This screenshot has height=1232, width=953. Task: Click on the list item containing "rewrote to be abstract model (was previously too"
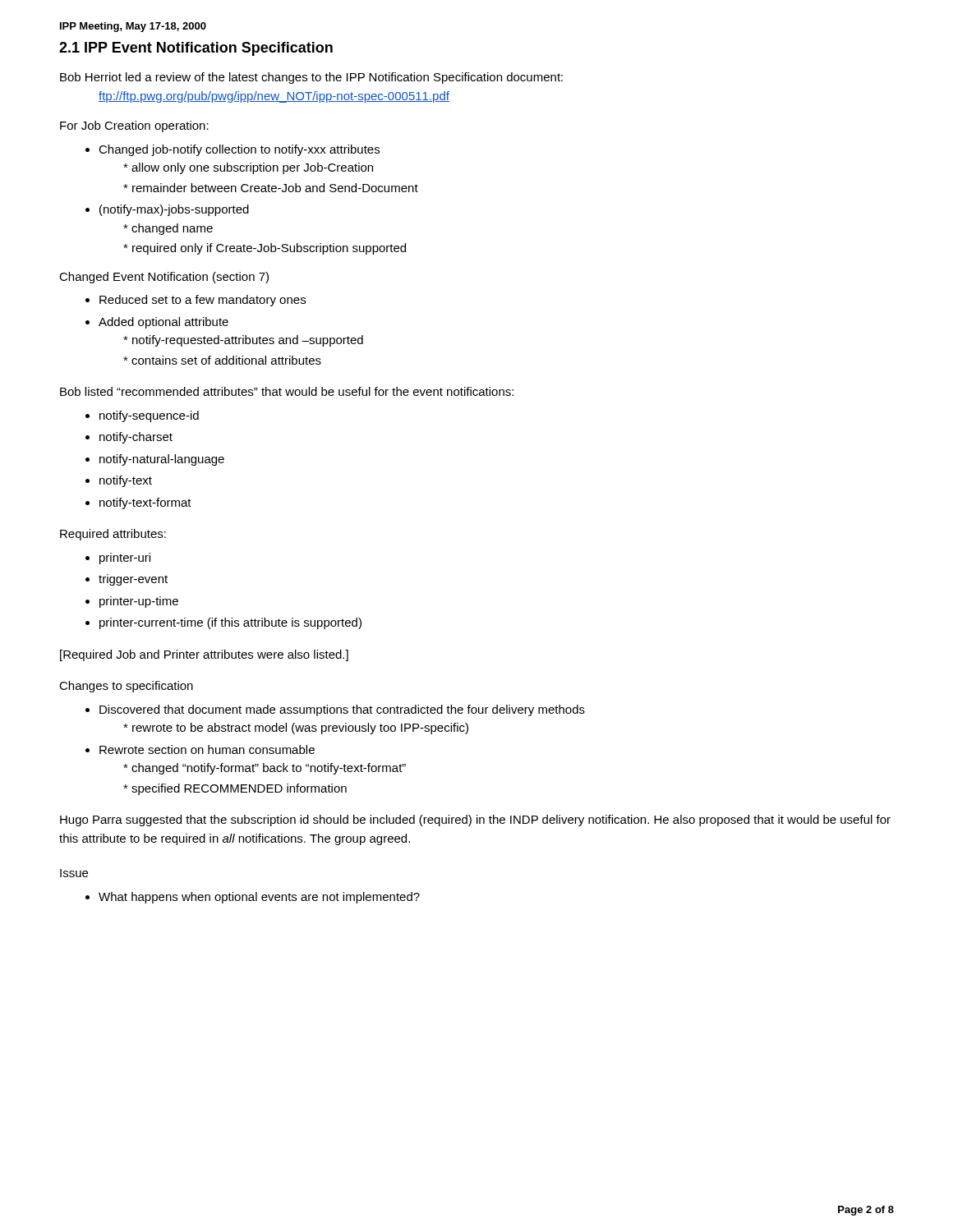click(300, 727)
